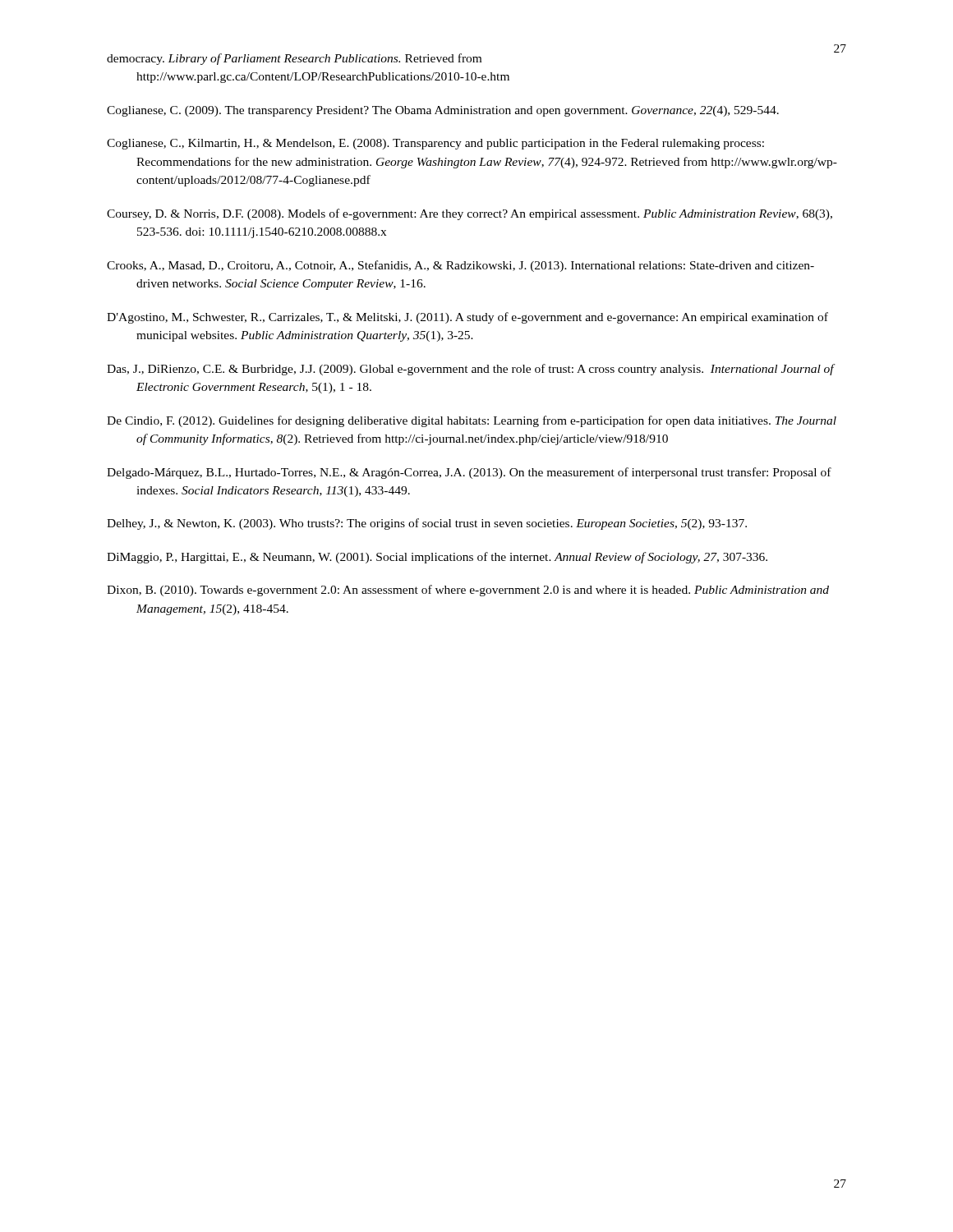Click the passage that begins "Coglianese, C. (2009). The transparency President? The"
The image size is (953, 1232).
tap(476, 110)
